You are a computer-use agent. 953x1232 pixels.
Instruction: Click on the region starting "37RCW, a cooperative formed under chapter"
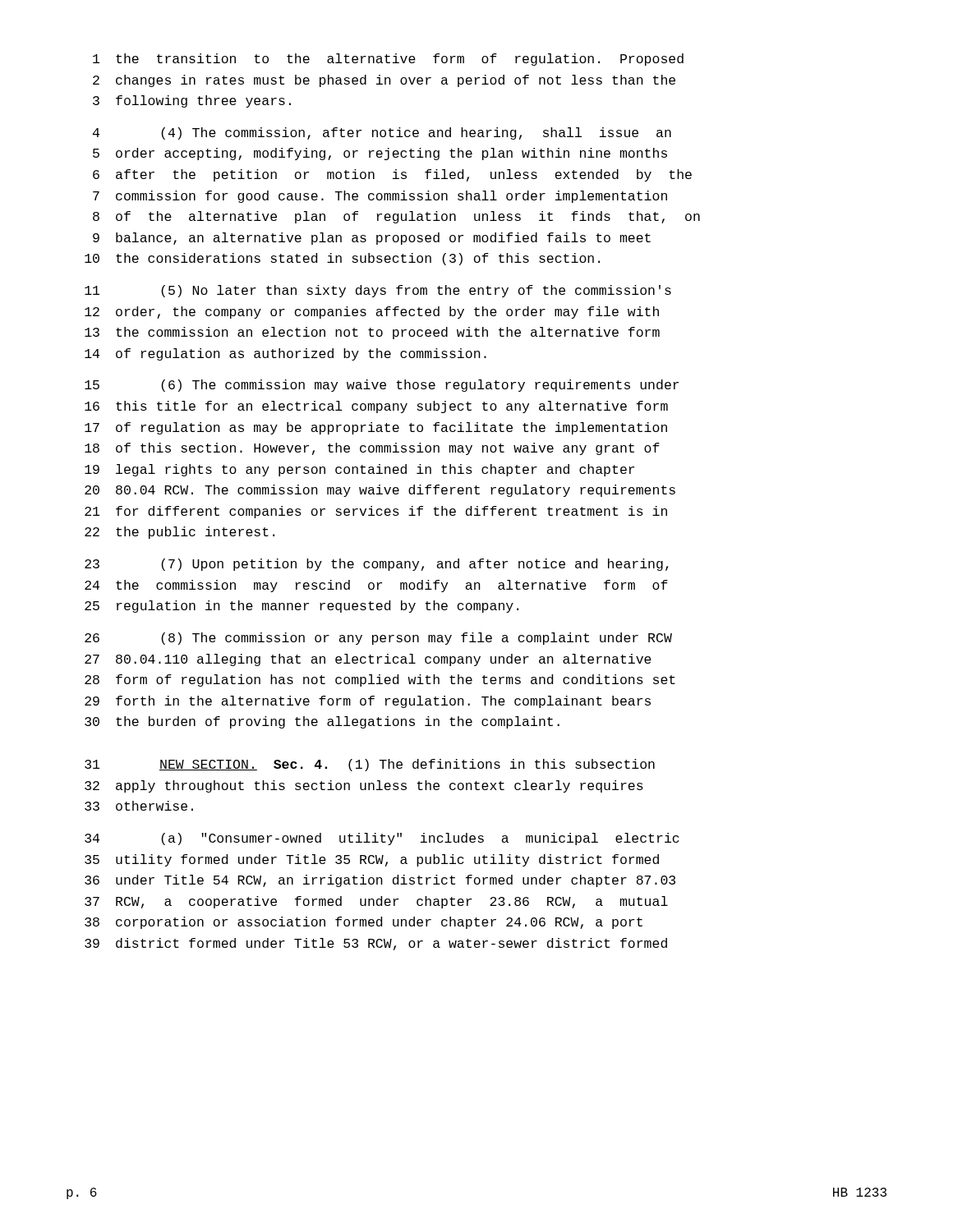point(476,902)
